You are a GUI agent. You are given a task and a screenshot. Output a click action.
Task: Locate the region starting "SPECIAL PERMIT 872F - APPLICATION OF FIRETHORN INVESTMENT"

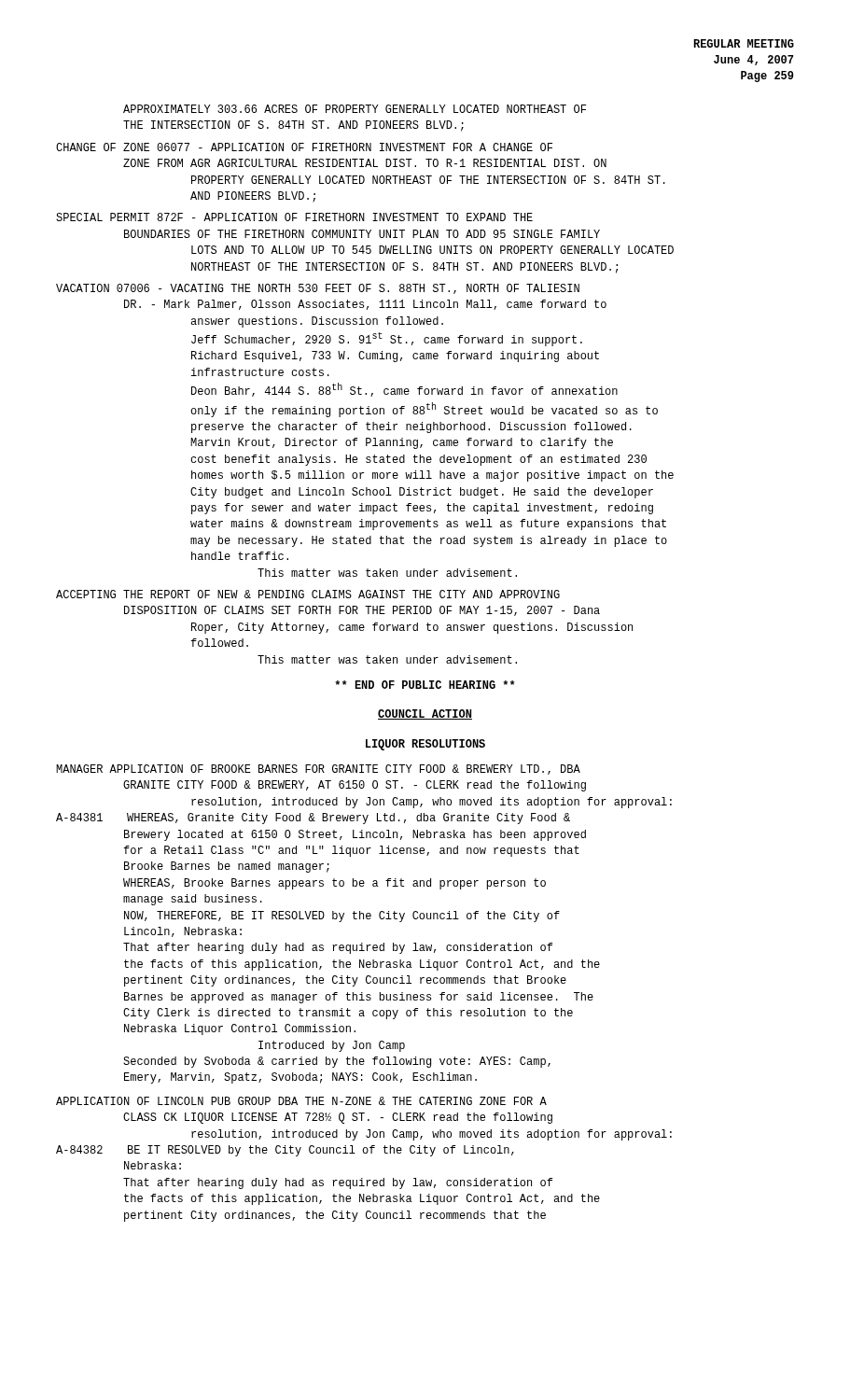click(425, 244)
